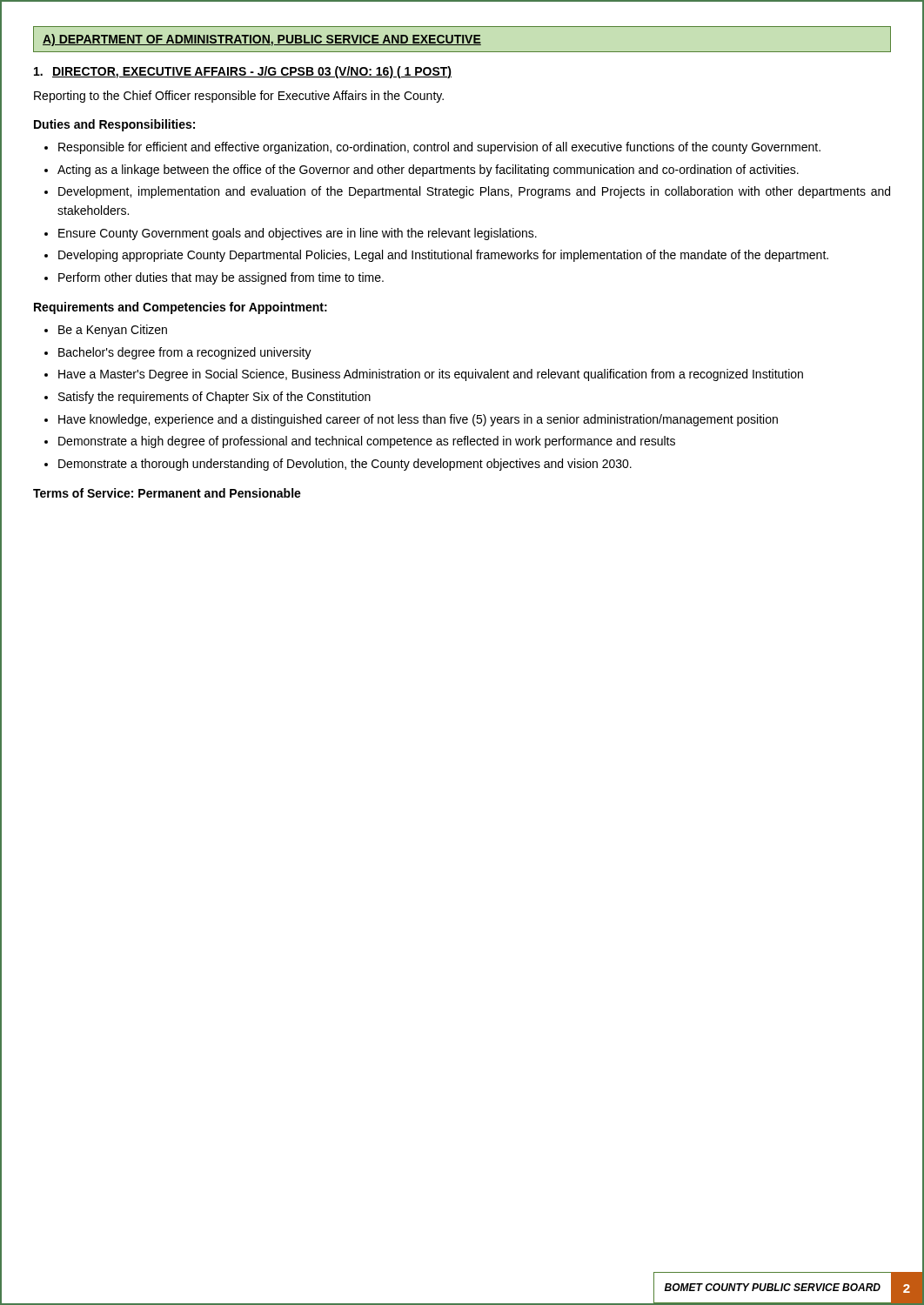
Task: Find the block on this page that starts "Have knowledge, experience and a distinguished career of"
Action: click(418, 419)
